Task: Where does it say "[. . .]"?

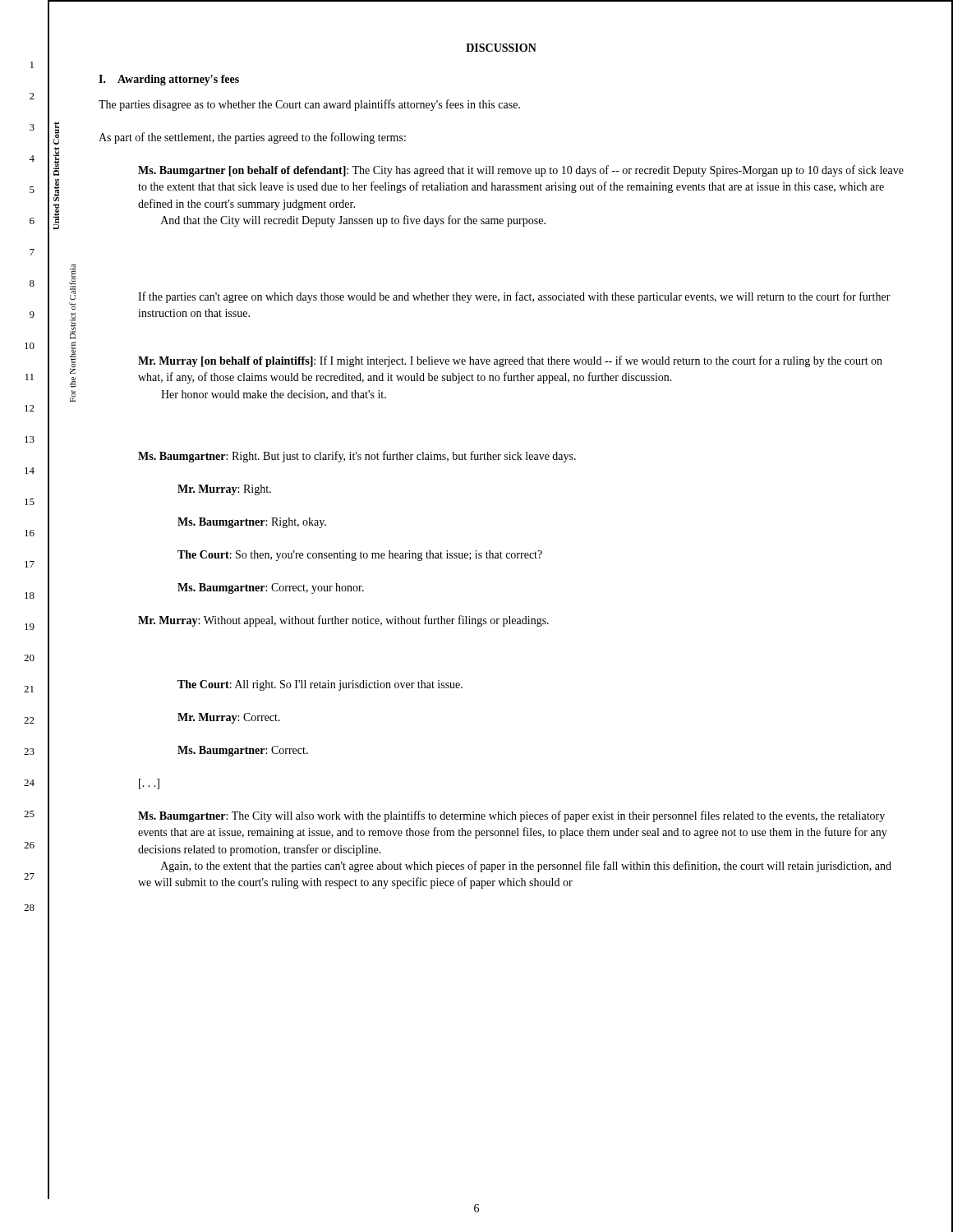Action: (149, 783)
